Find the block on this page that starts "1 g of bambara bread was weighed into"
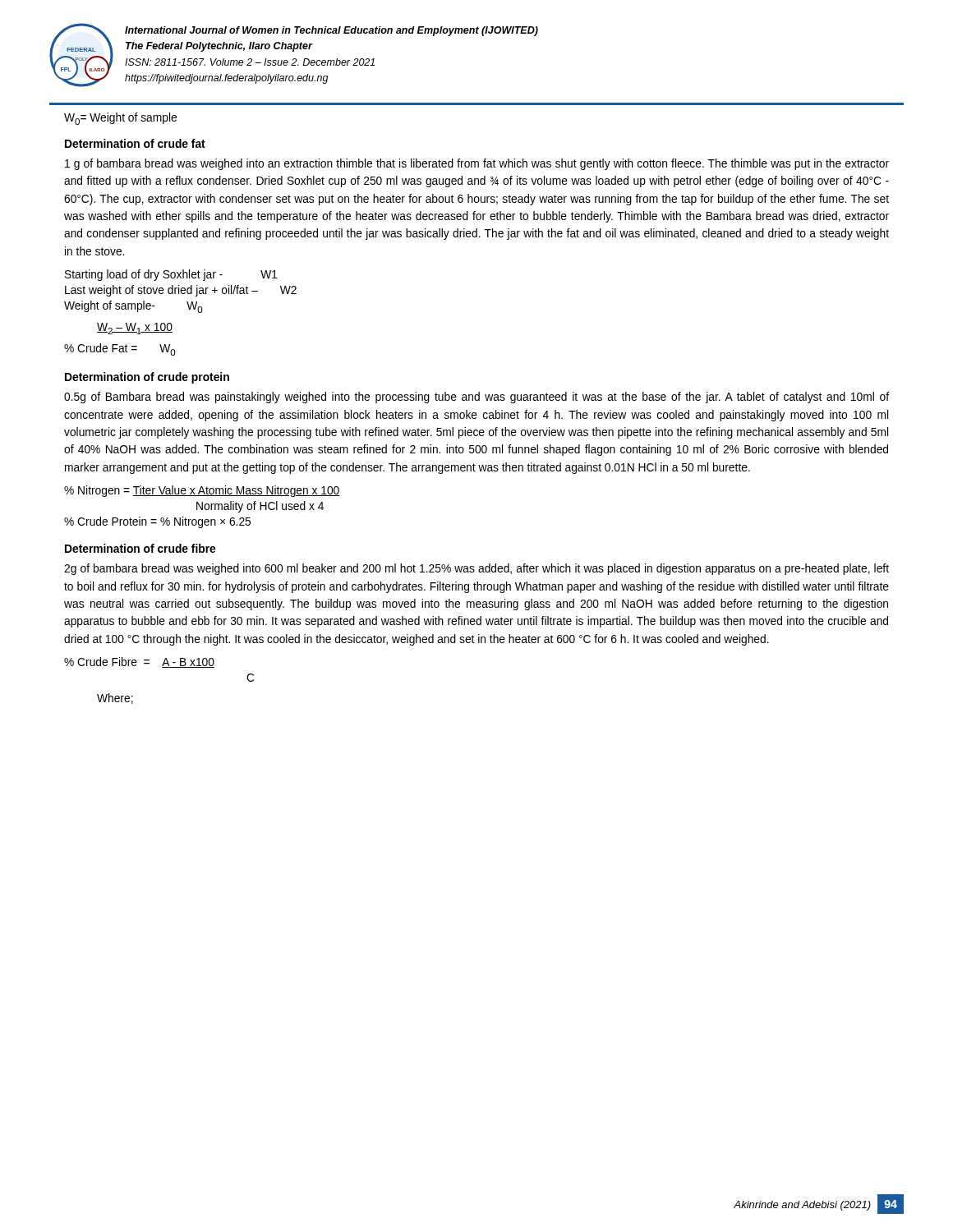 coord(476,208)
